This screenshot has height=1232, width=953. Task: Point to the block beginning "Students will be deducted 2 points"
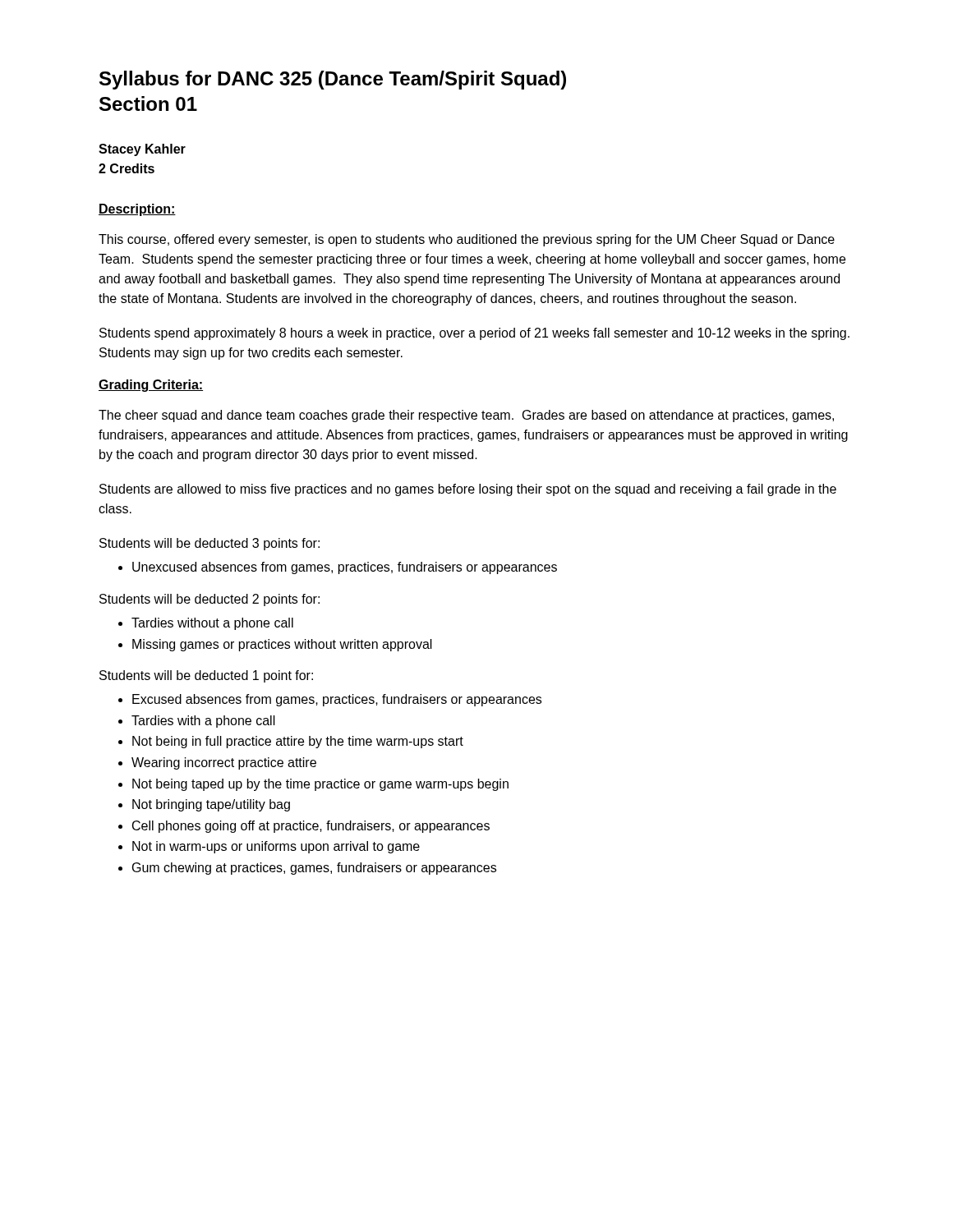[210, 599]
